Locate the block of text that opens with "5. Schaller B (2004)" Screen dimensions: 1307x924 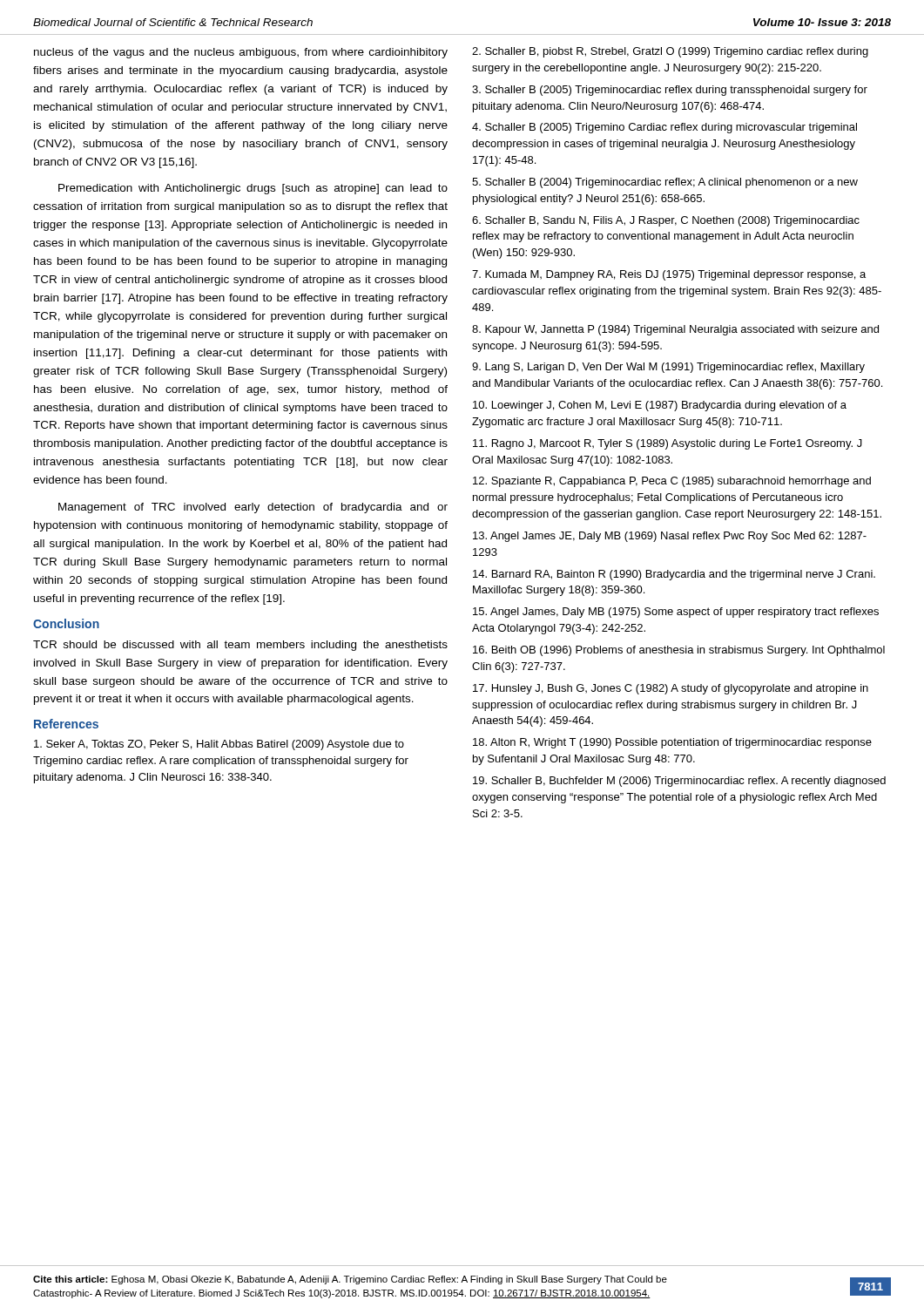(665, 190)
